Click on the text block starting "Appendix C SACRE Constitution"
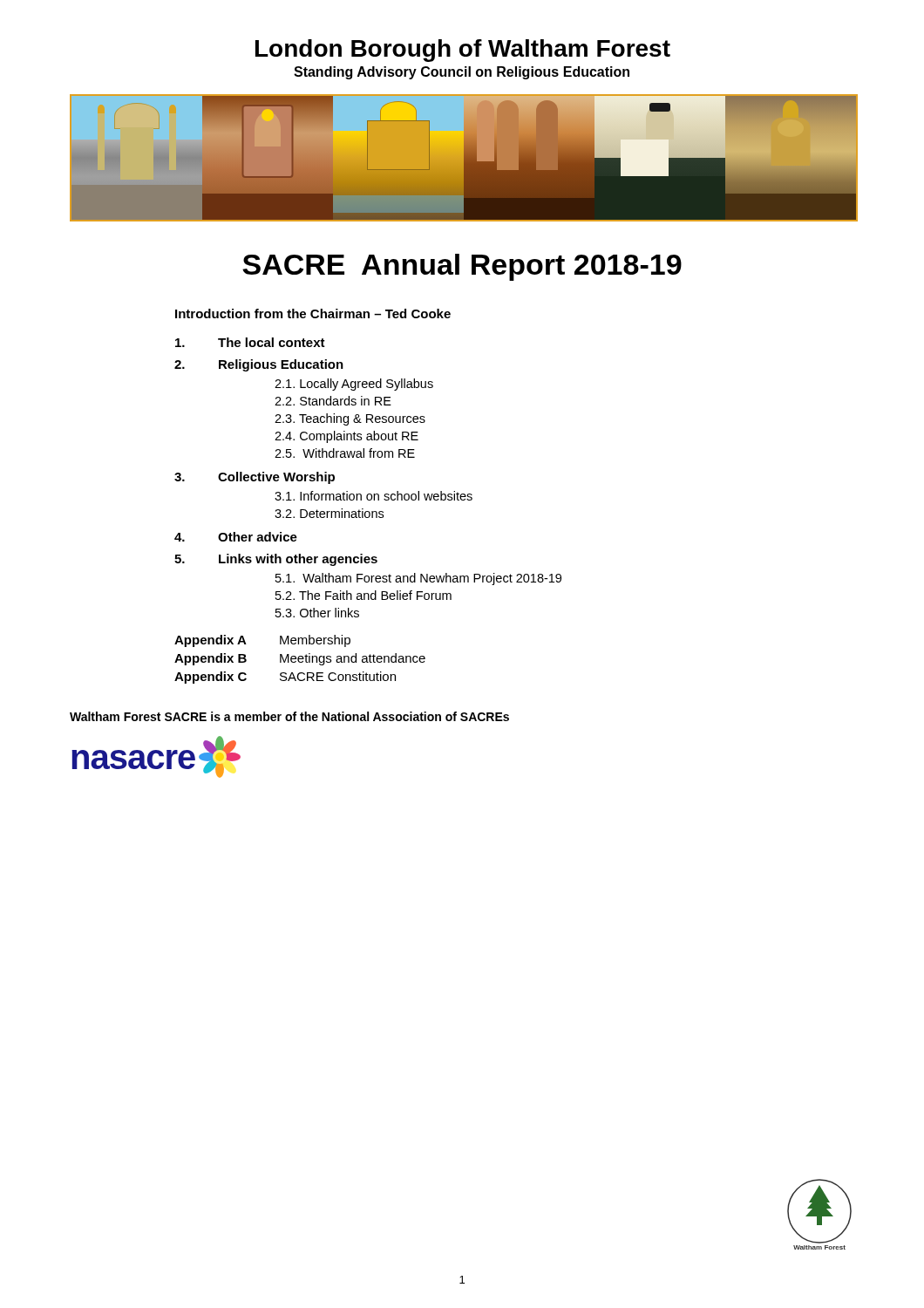 (286, 676)
